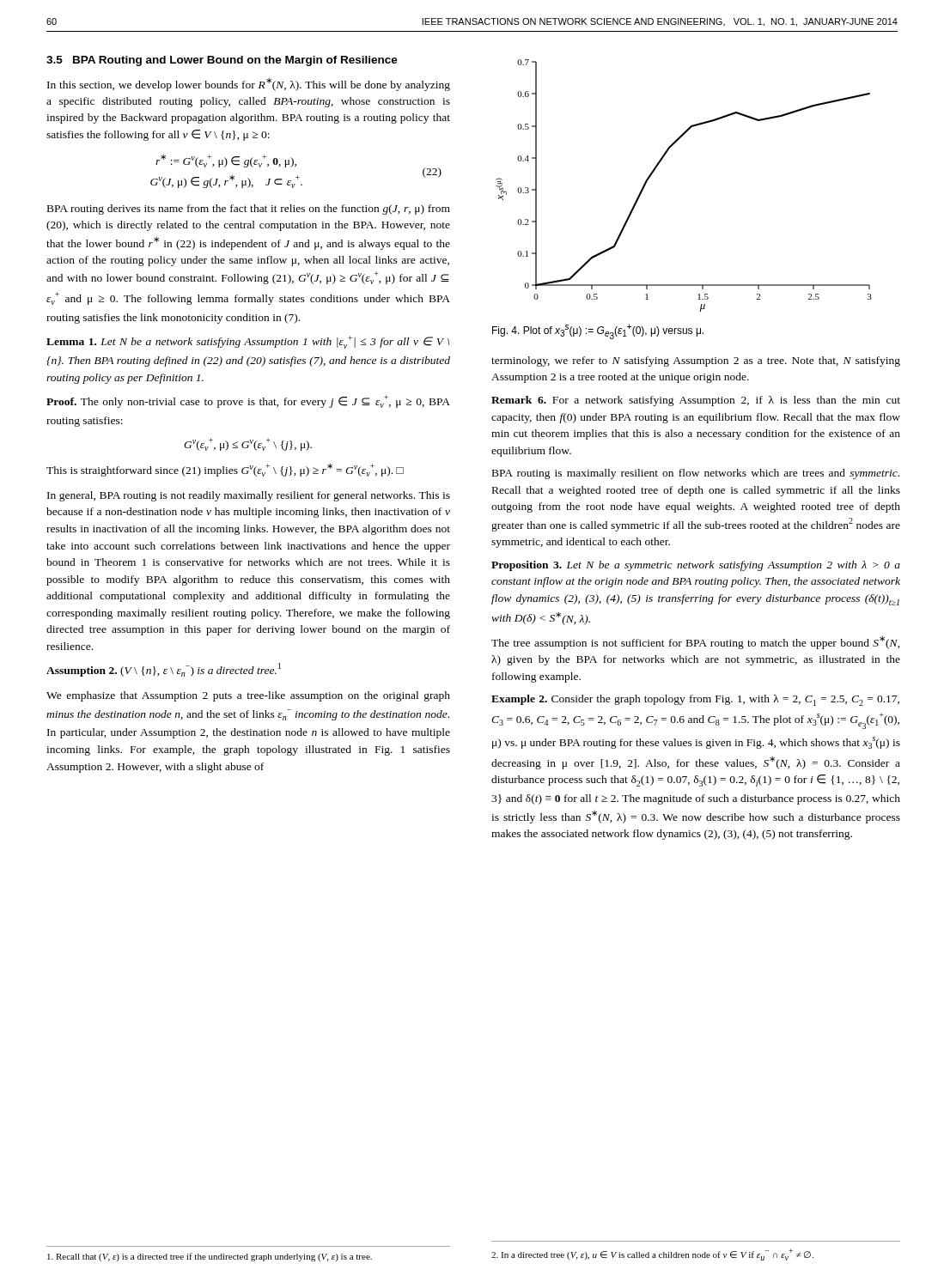Where is the caption that starts "Fig. 4. Plot"?
The image size is (944, 1288).
click(598, 332)
